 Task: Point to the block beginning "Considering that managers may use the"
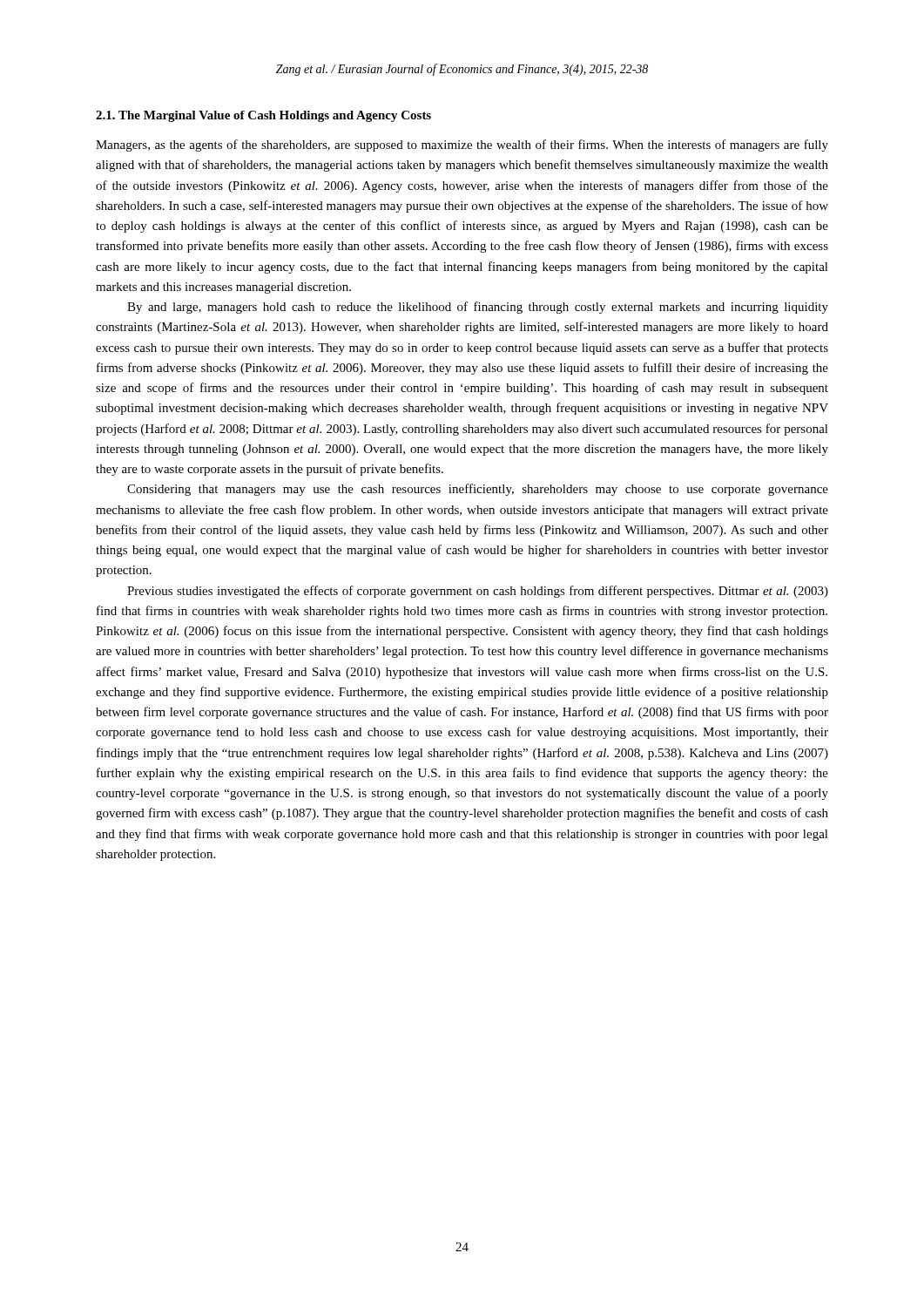(462, 530)
